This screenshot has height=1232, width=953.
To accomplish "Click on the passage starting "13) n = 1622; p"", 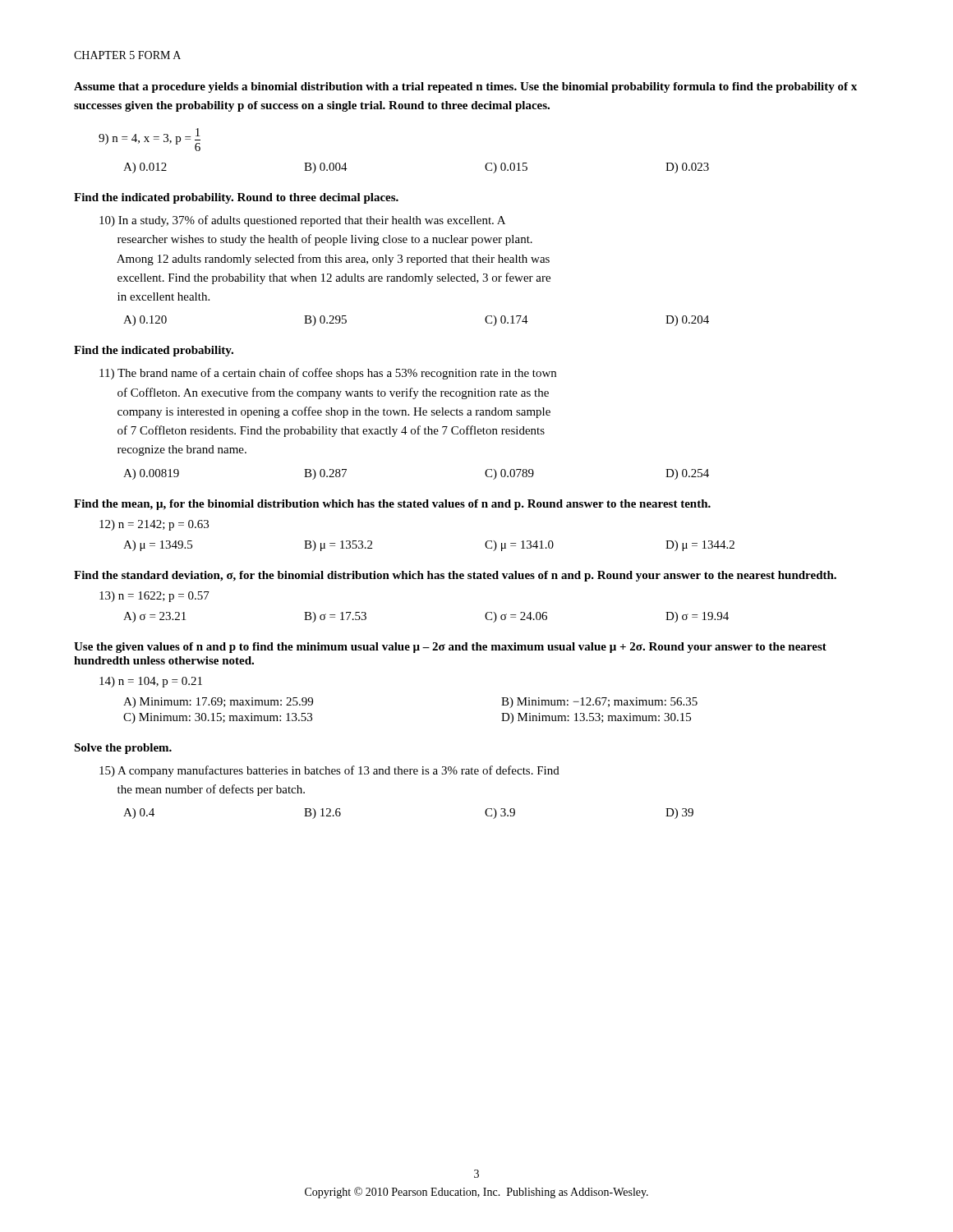I will click(489, 606).
